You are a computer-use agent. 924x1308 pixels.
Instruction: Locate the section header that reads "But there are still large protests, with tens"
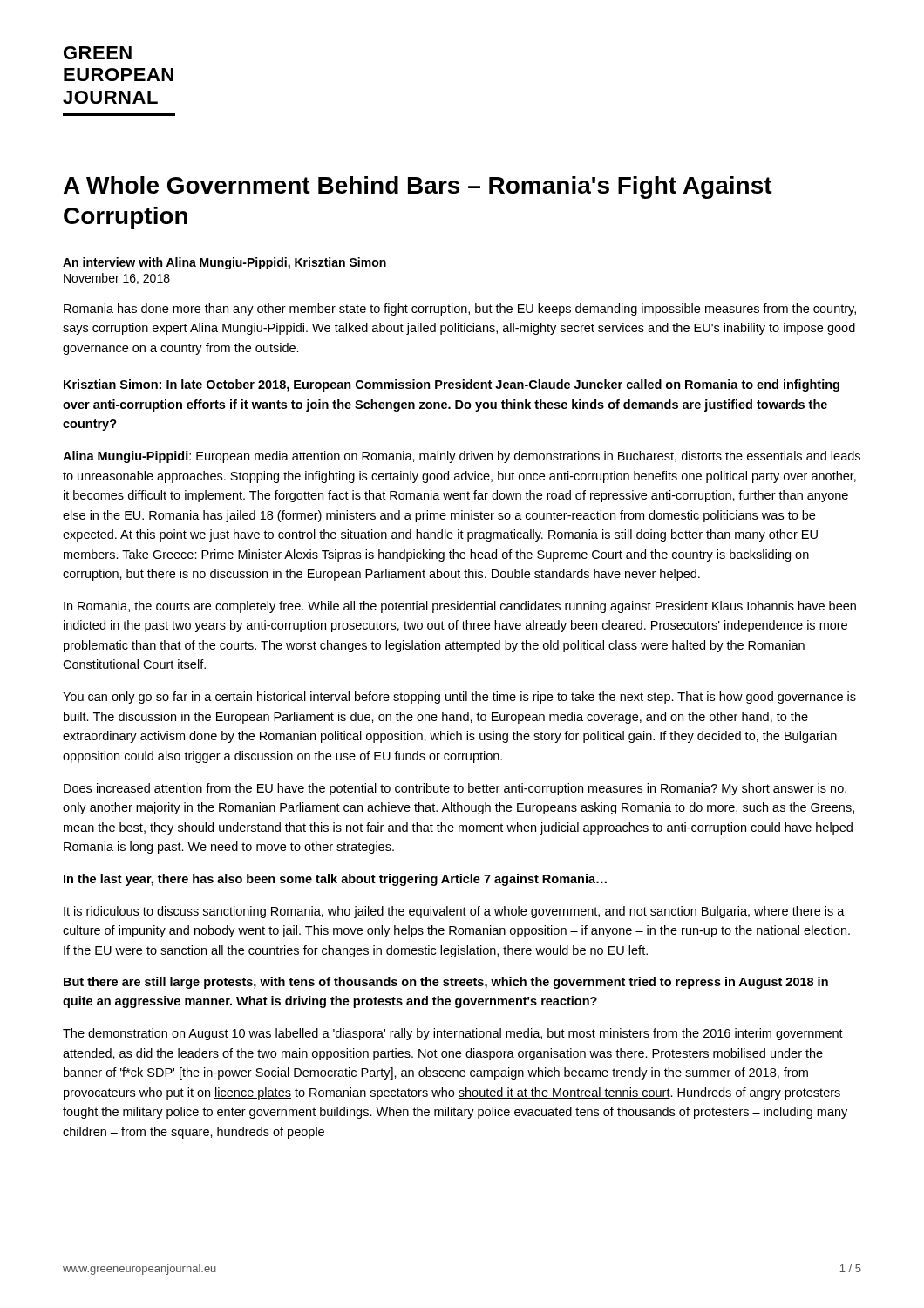point(462,992)
